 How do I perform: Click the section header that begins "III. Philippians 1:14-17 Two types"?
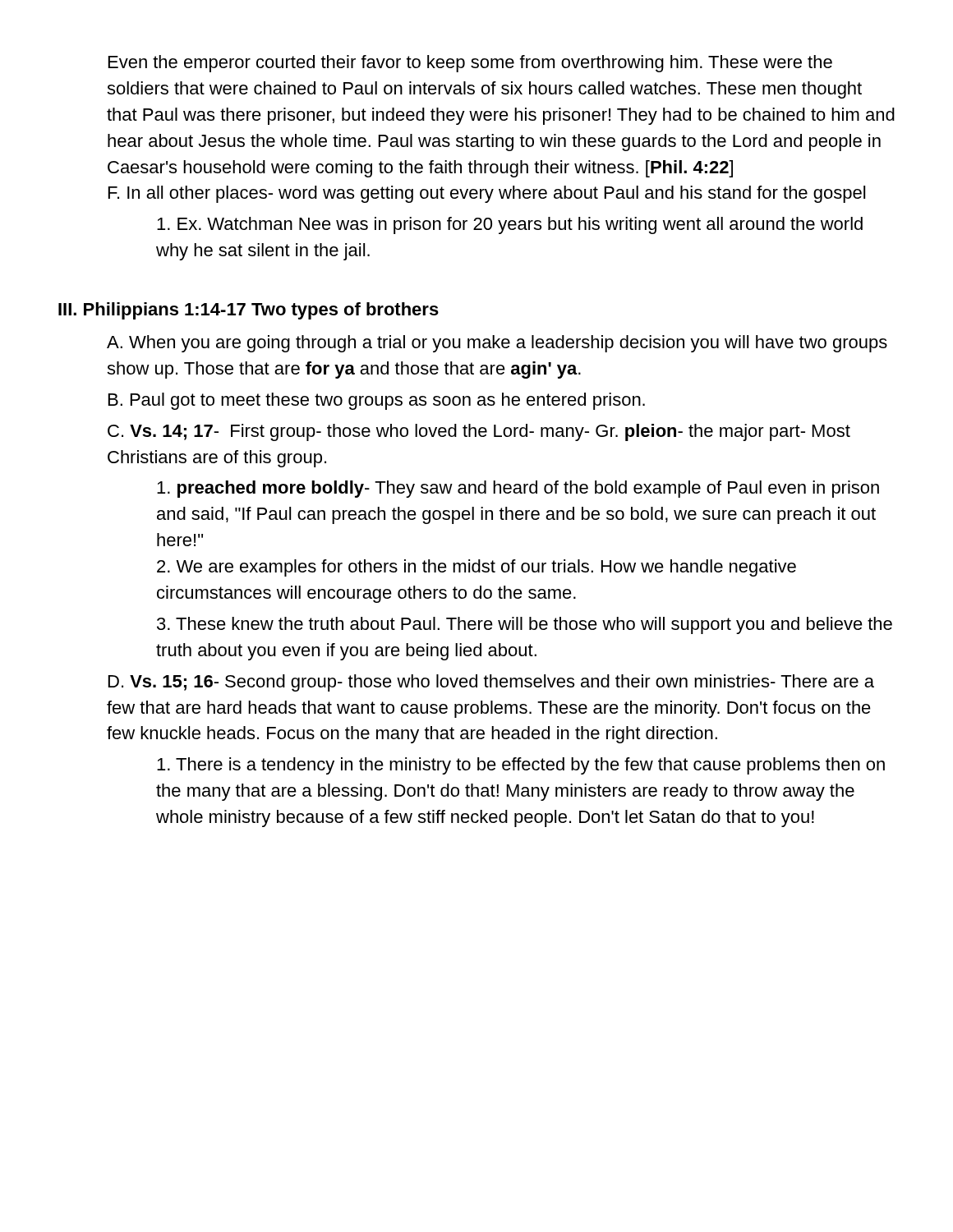[x=248, y=309]
